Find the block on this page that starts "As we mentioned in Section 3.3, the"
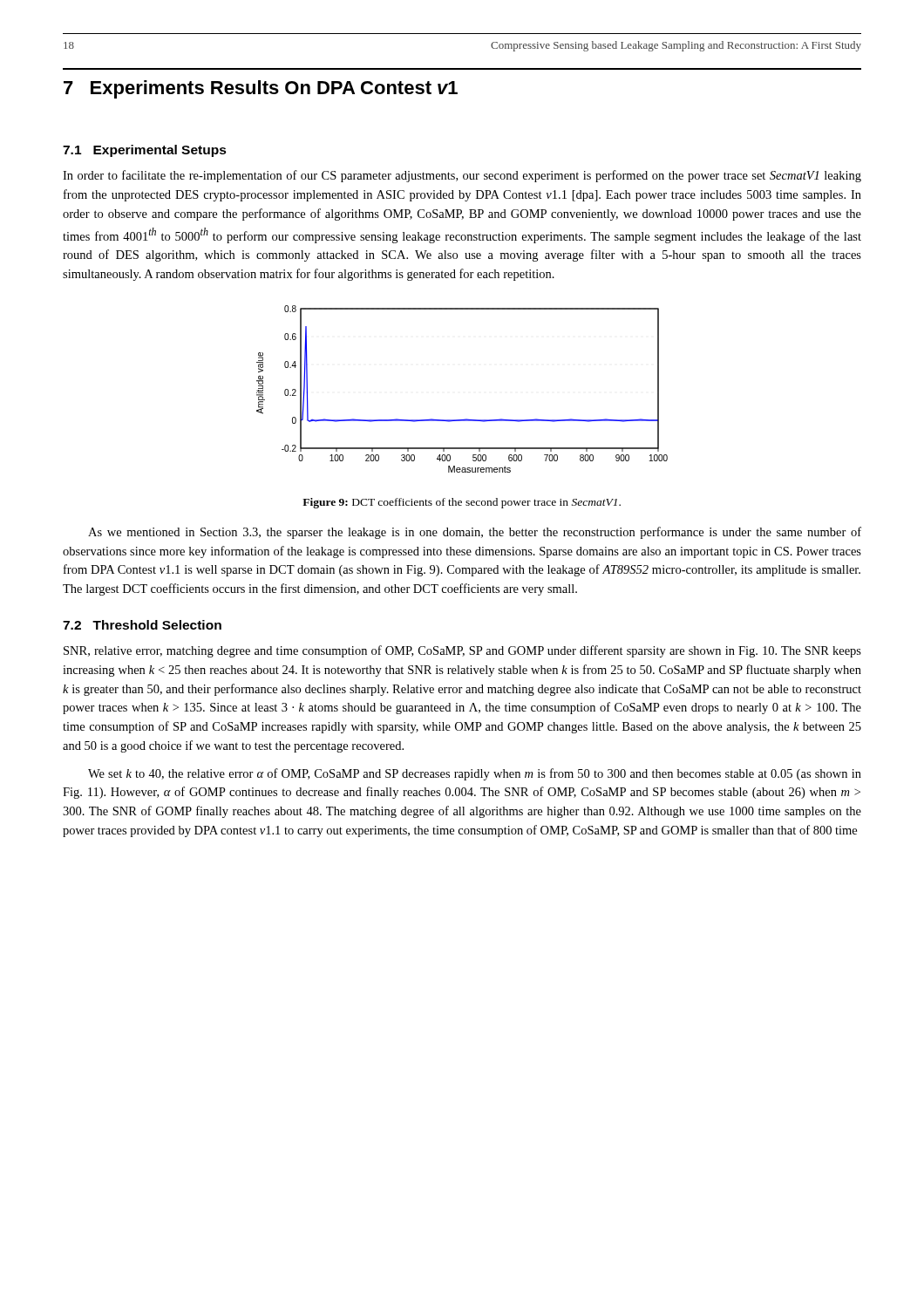This screenshot has width=924, height=1308. tap(462, 561)
